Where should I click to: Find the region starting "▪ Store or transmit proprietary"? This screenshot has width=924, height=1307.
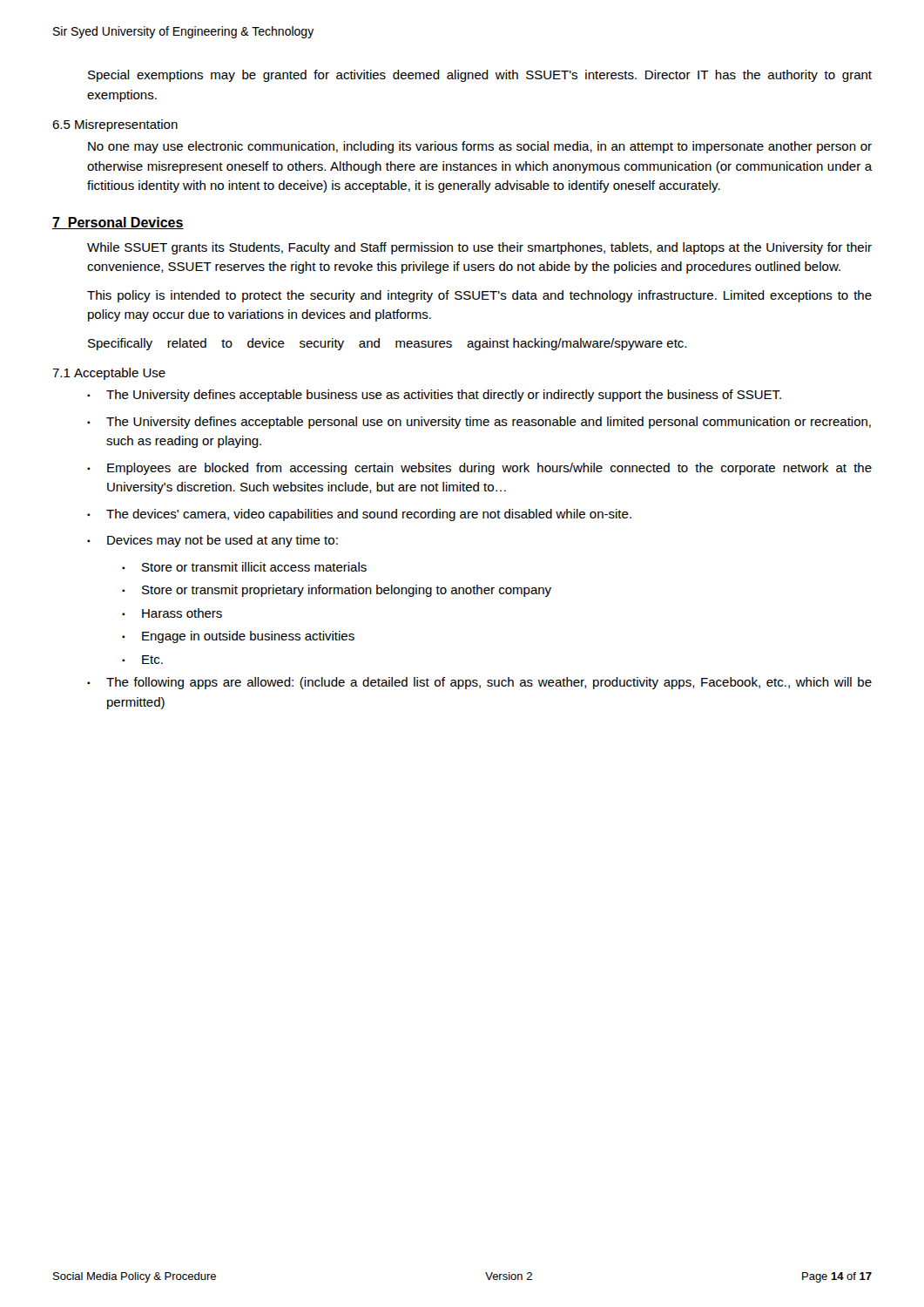(337, 590)
